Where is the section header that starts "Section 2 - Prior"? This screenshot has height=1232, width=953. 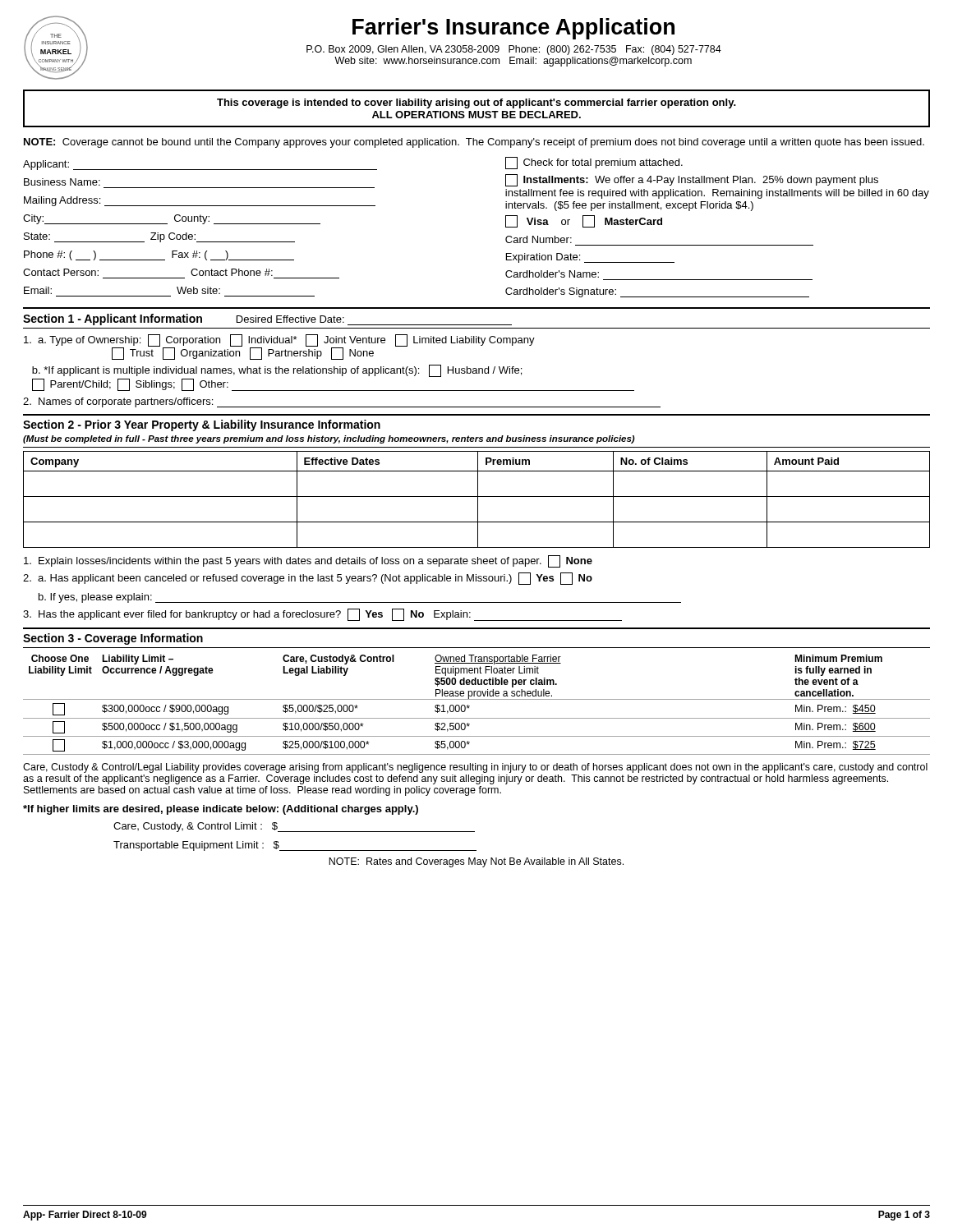point(329,431)
